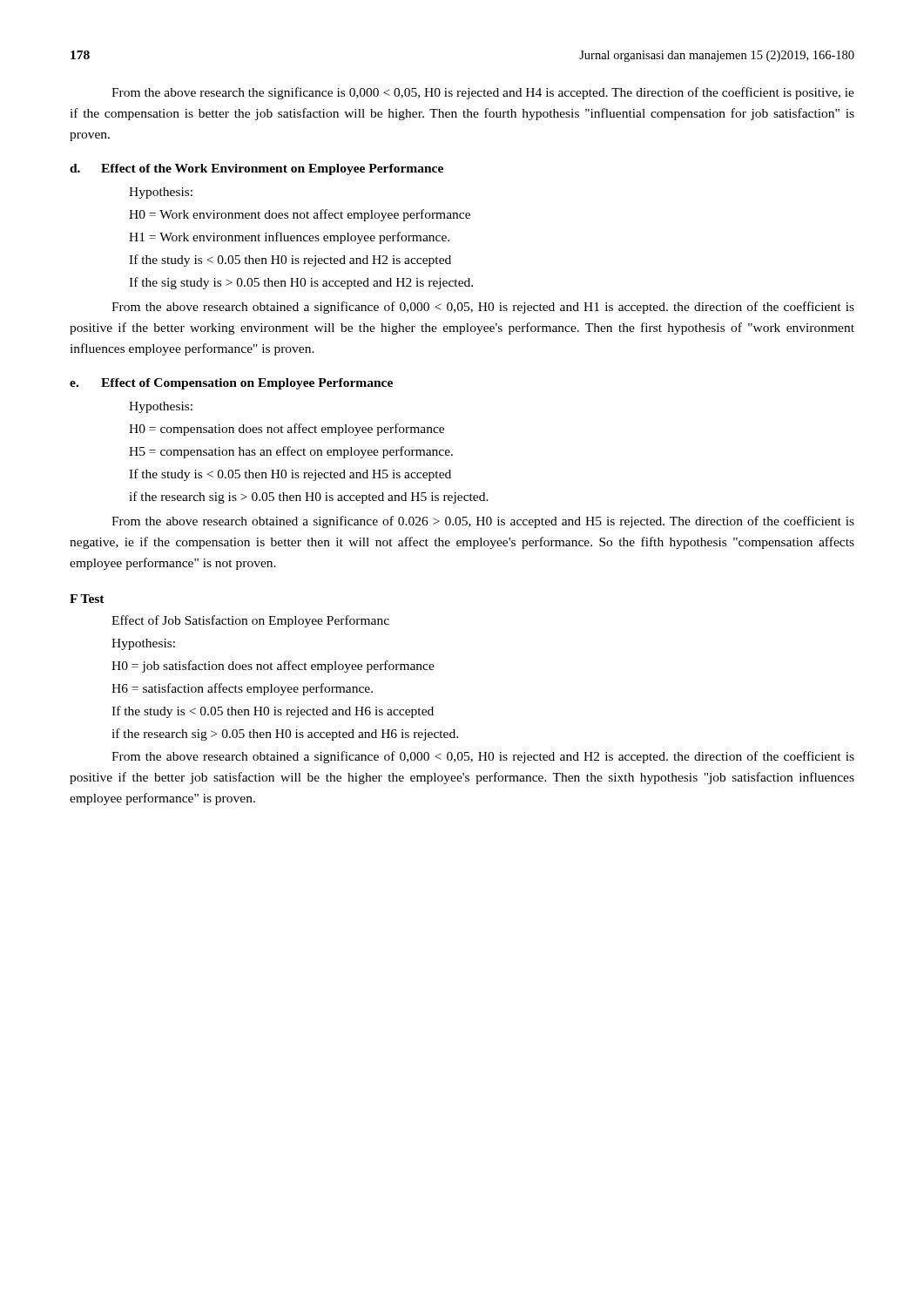This screenshot has width=924, height=1307.
Task: Find the text starting "e. Effect of Compensation on Employee Performance"
Action: click(231, 383)
